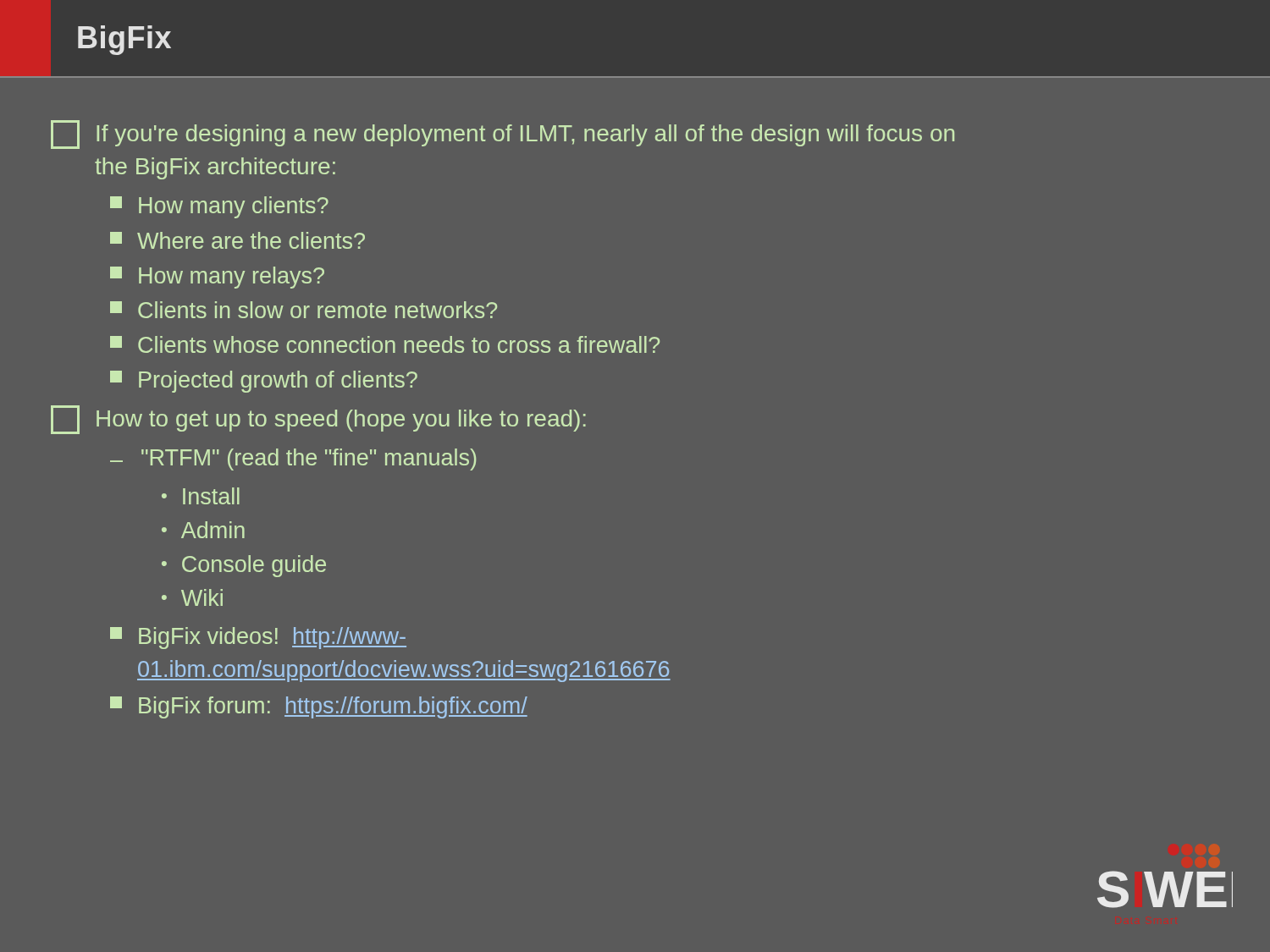
Task: Click where it says "How many clients?"
Action: pos(220,206)
